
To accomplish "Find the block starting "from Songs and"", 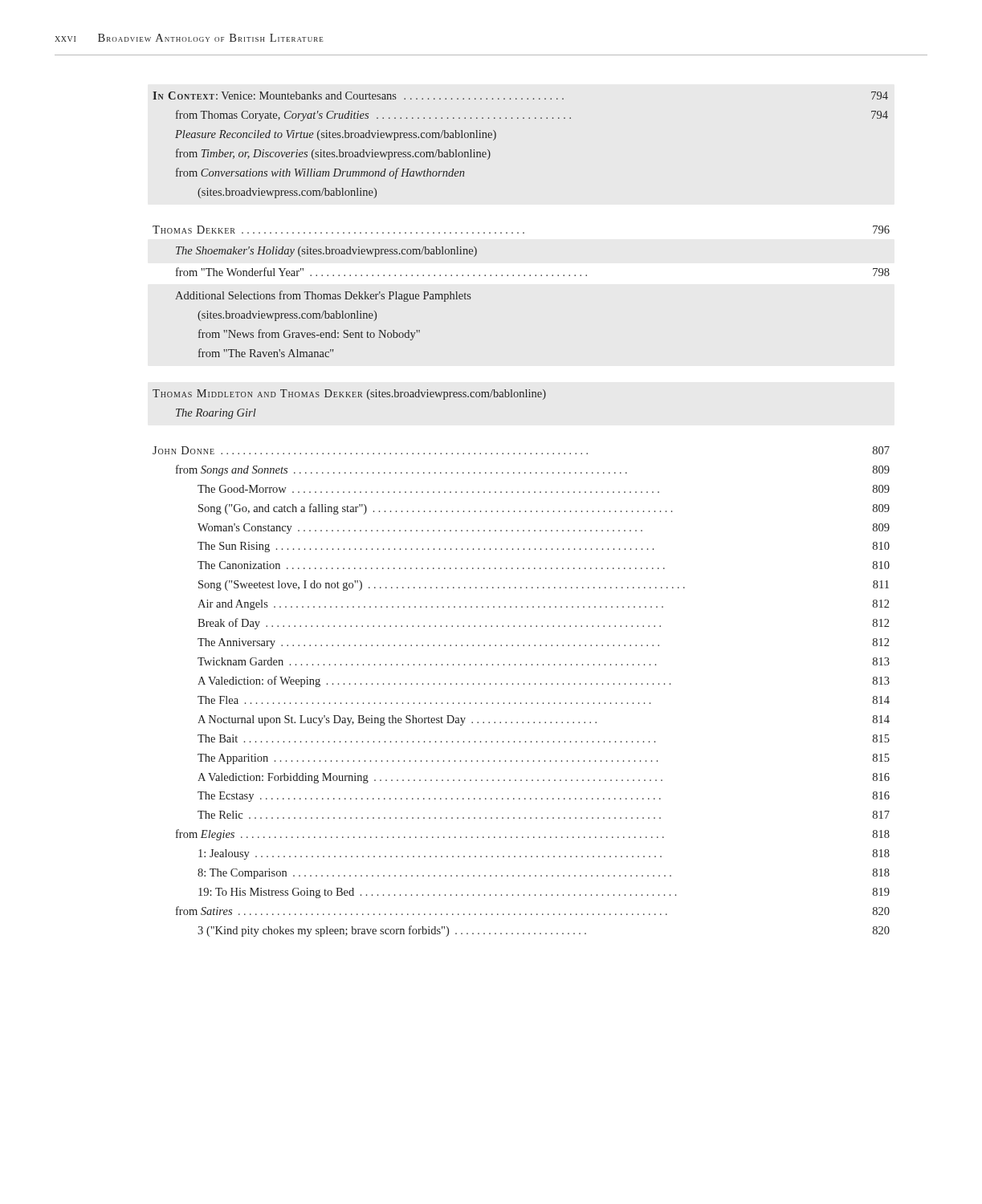I will coord(521,470).
